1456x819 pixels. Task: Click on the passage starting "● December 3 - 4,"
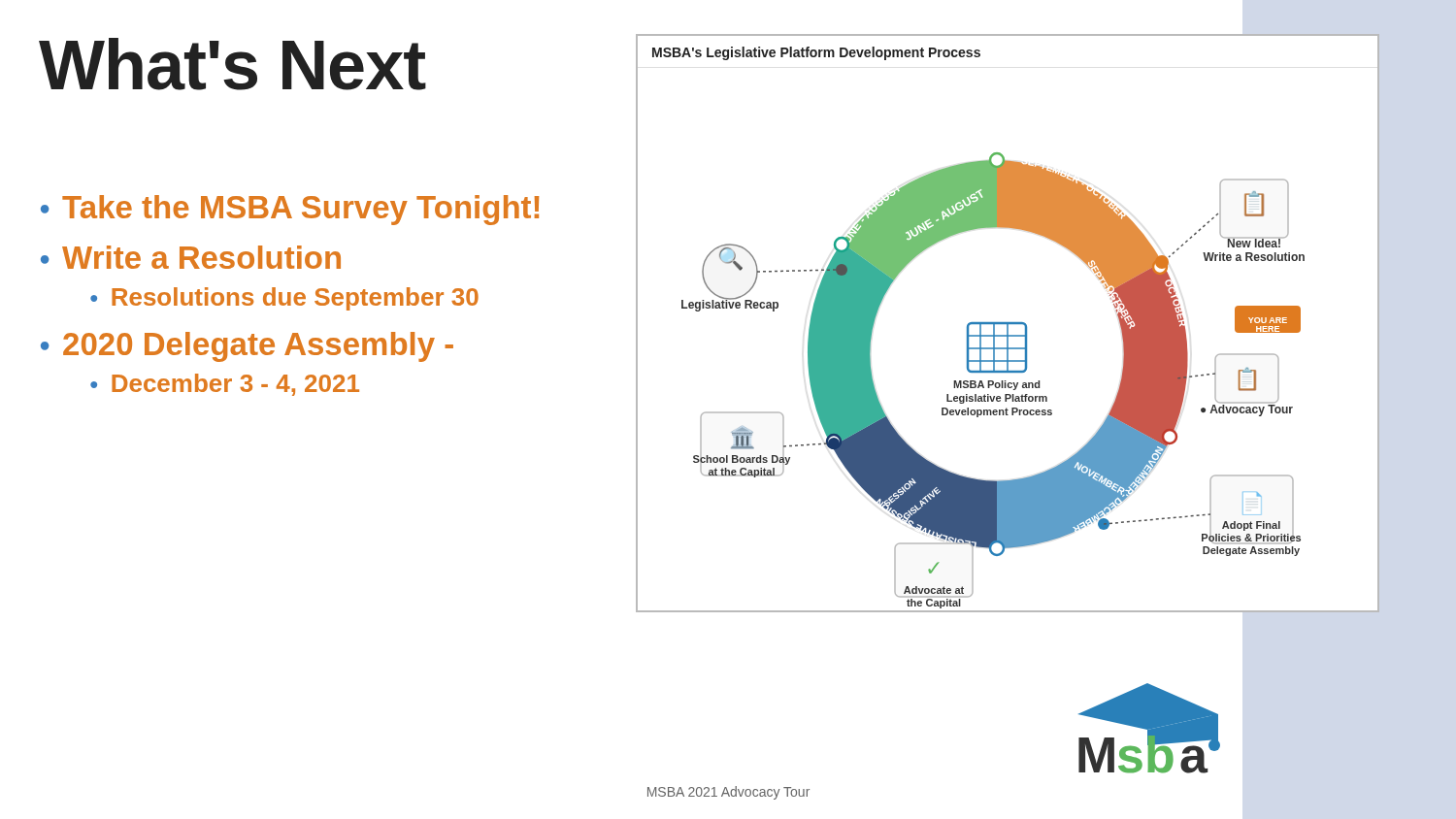pyautogui.click(x=225, y=384)
